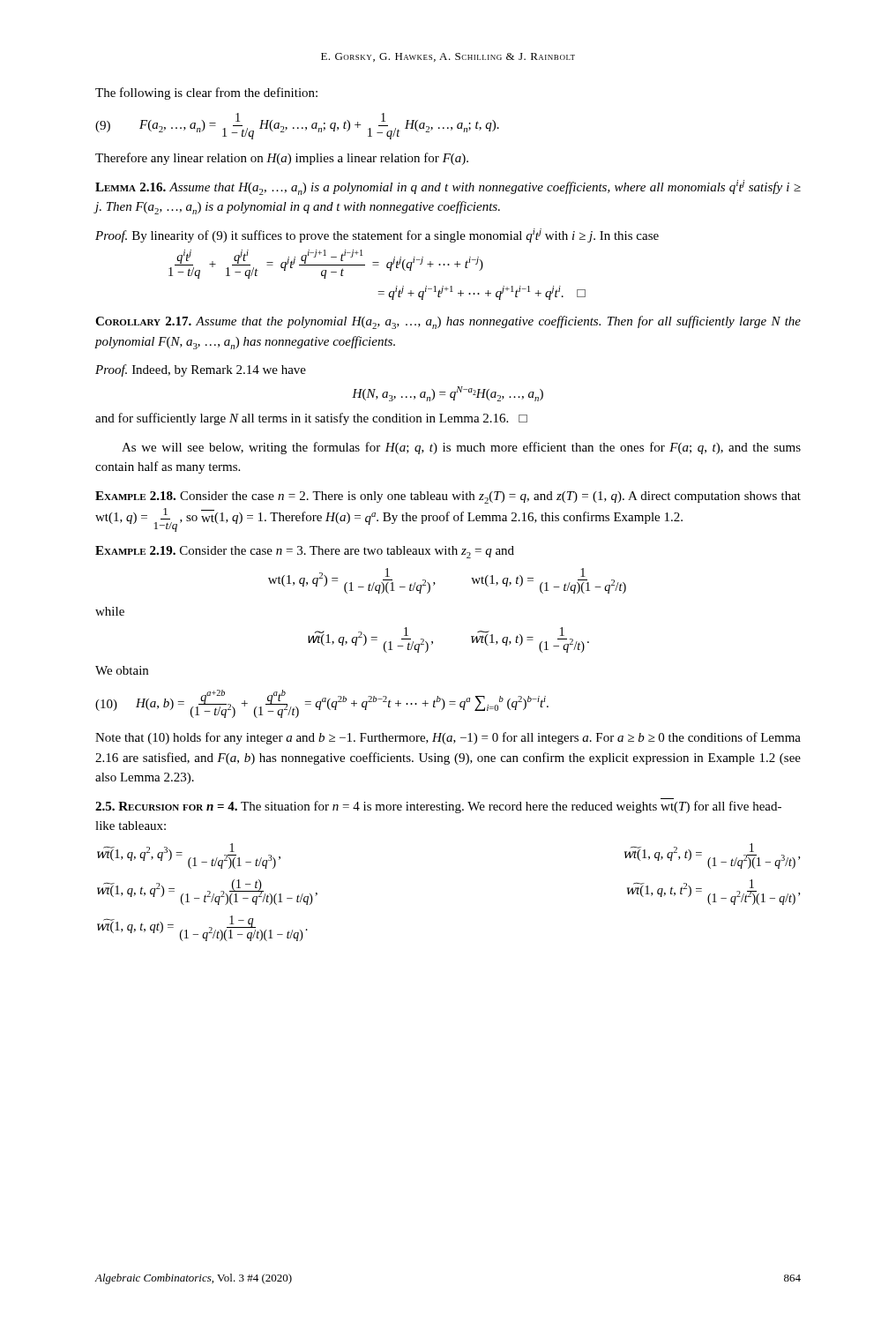The image size is (896, 1323).
Task: Where is the section header that starts "2.5. Recursion for n"?
Action: (439, 816)
